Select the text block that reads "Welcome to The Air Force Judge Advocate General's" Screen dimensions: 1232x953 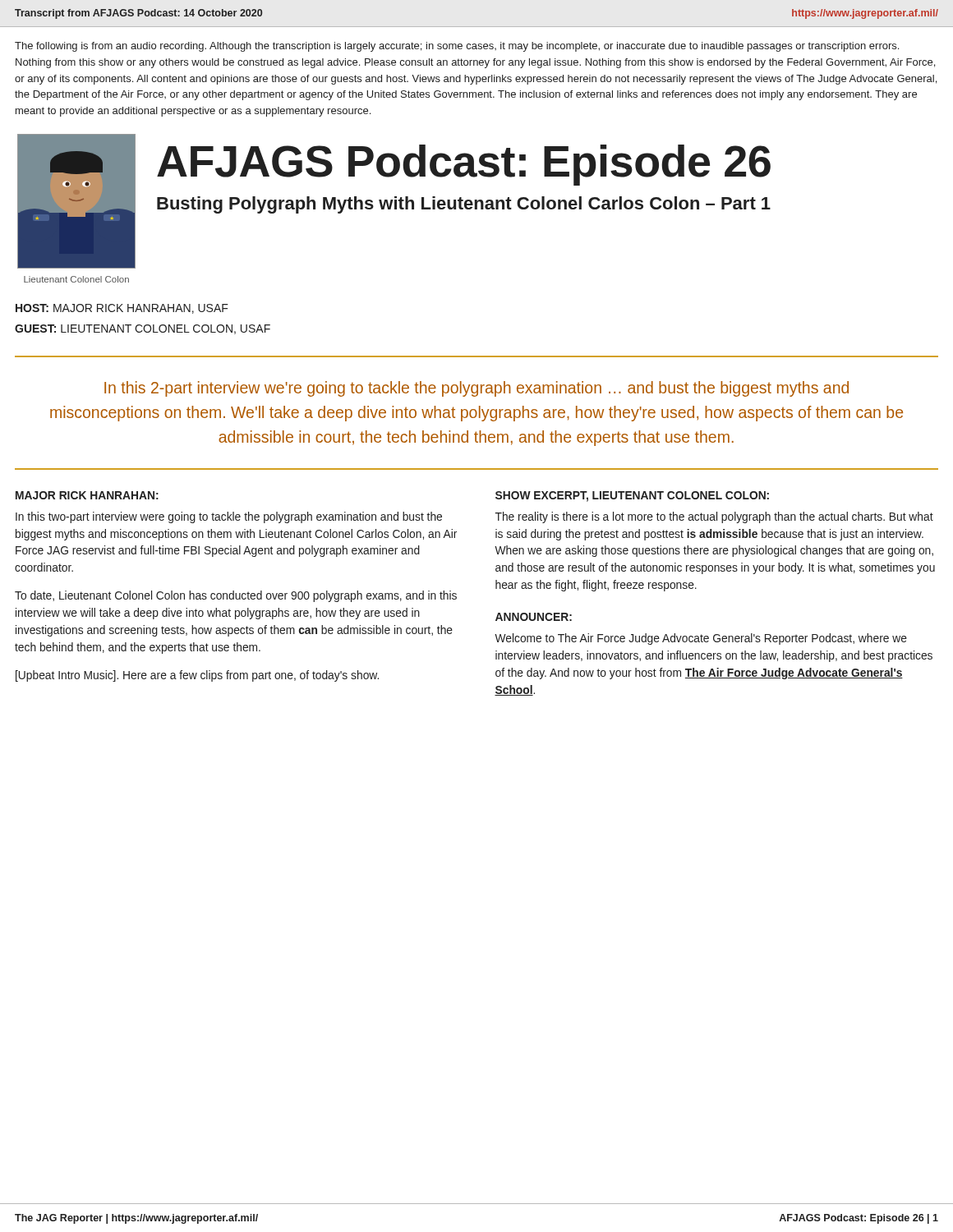(x=717, y=666)
